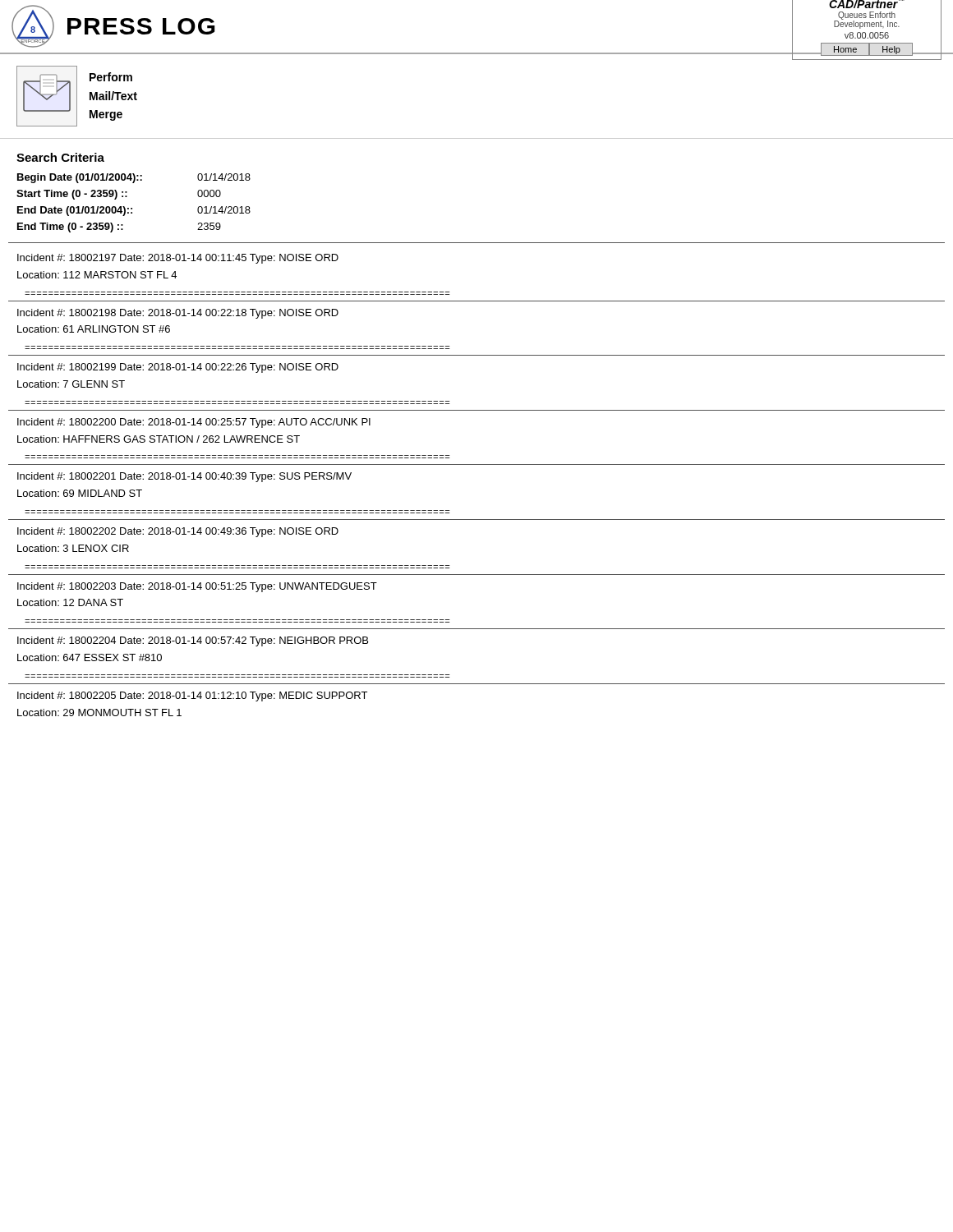Select the text block with the text "Incident #: 18002199 Date: 2018-01-14 00:22:26 Type:"

pos(178,368)
